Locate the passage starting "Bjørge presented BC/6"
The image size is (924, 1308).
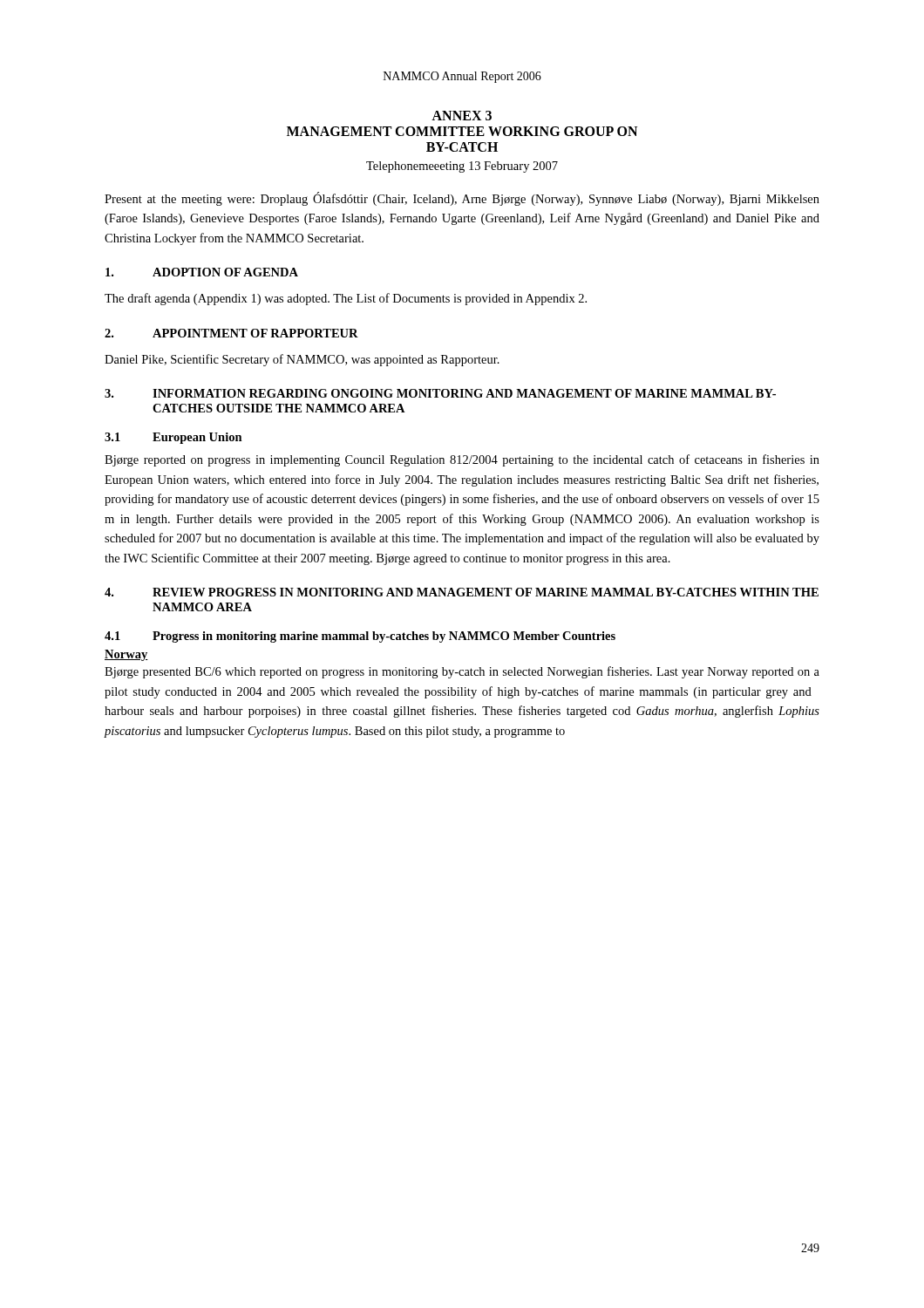tap(462, 701)
